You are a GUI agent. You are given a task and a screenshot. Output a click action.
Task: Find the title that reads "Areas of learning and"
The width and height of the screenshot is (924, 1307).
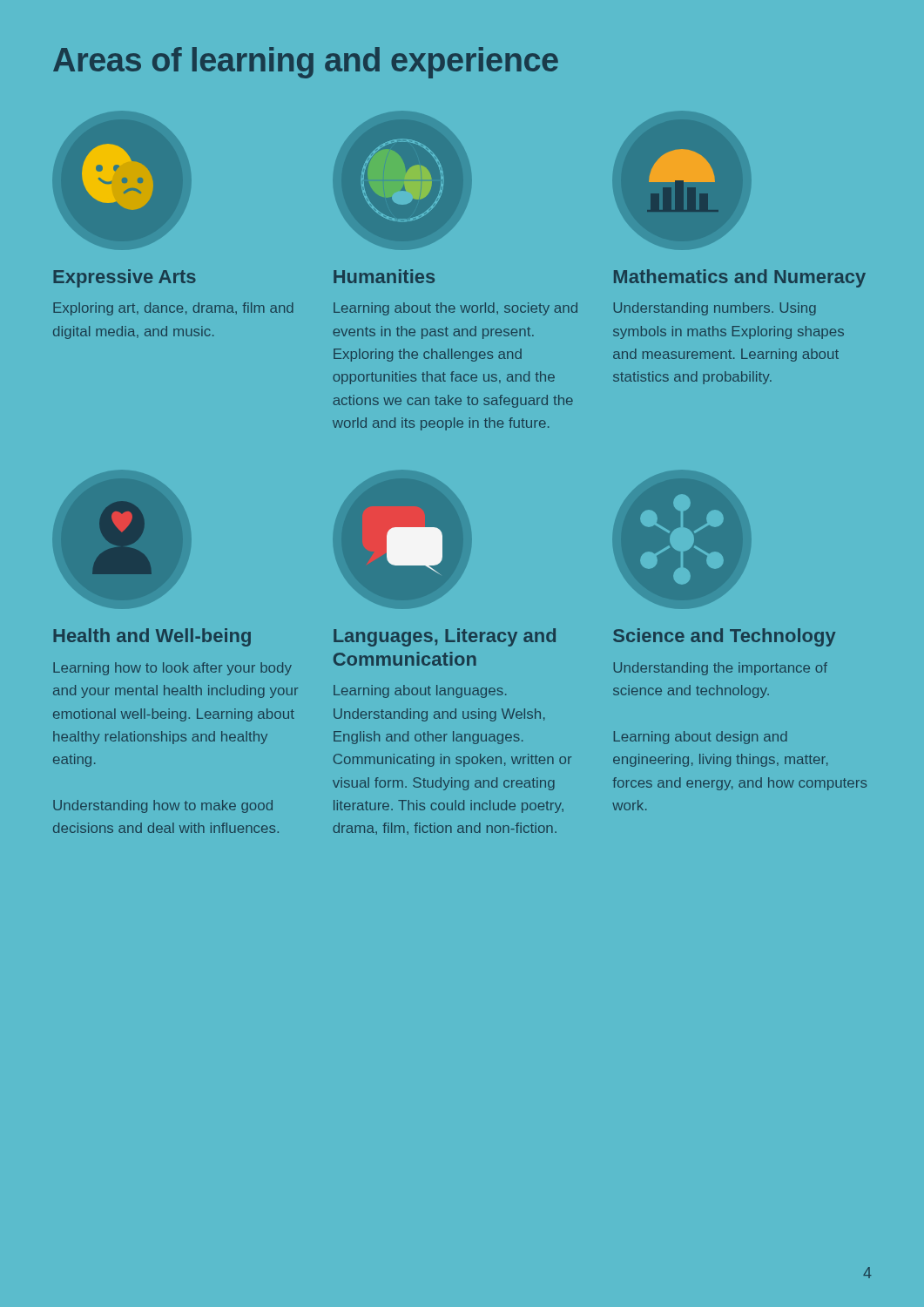(306, 60)
